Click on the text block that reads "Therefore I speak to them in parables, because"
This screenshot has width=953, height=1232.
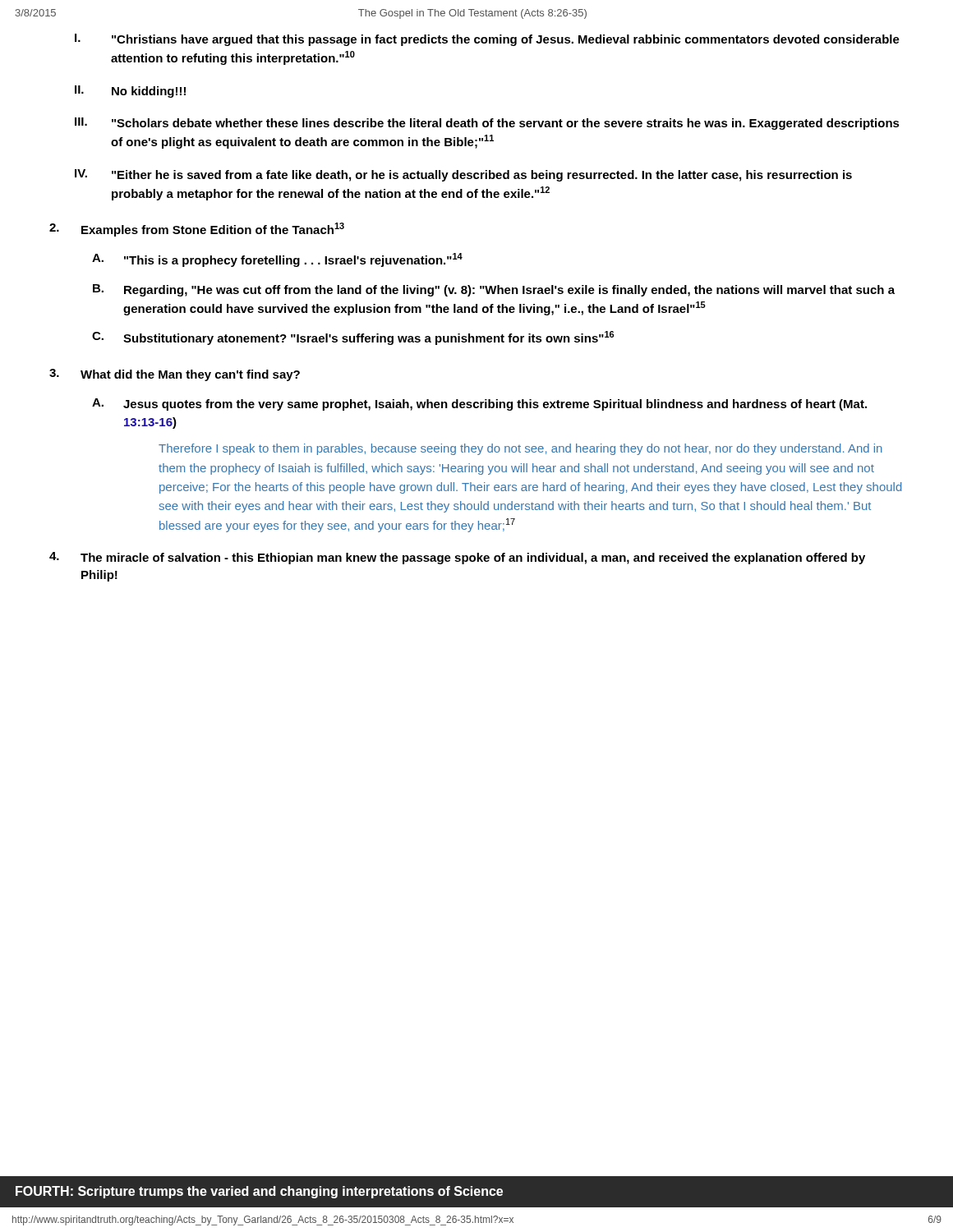[x=530, y=487]
